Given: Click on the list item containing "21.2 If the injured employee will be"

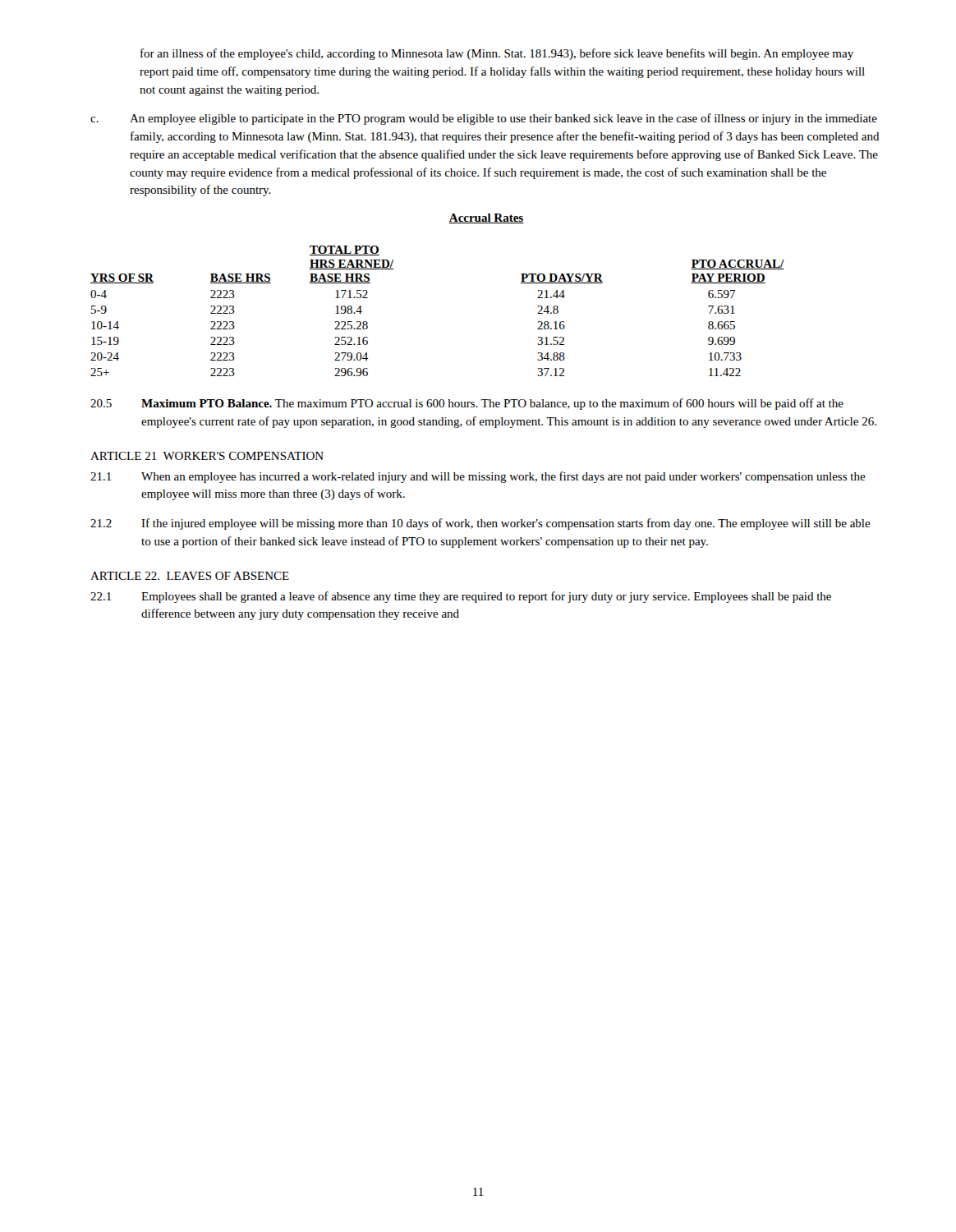Looking at the screenshot, I should pos(486,533).
